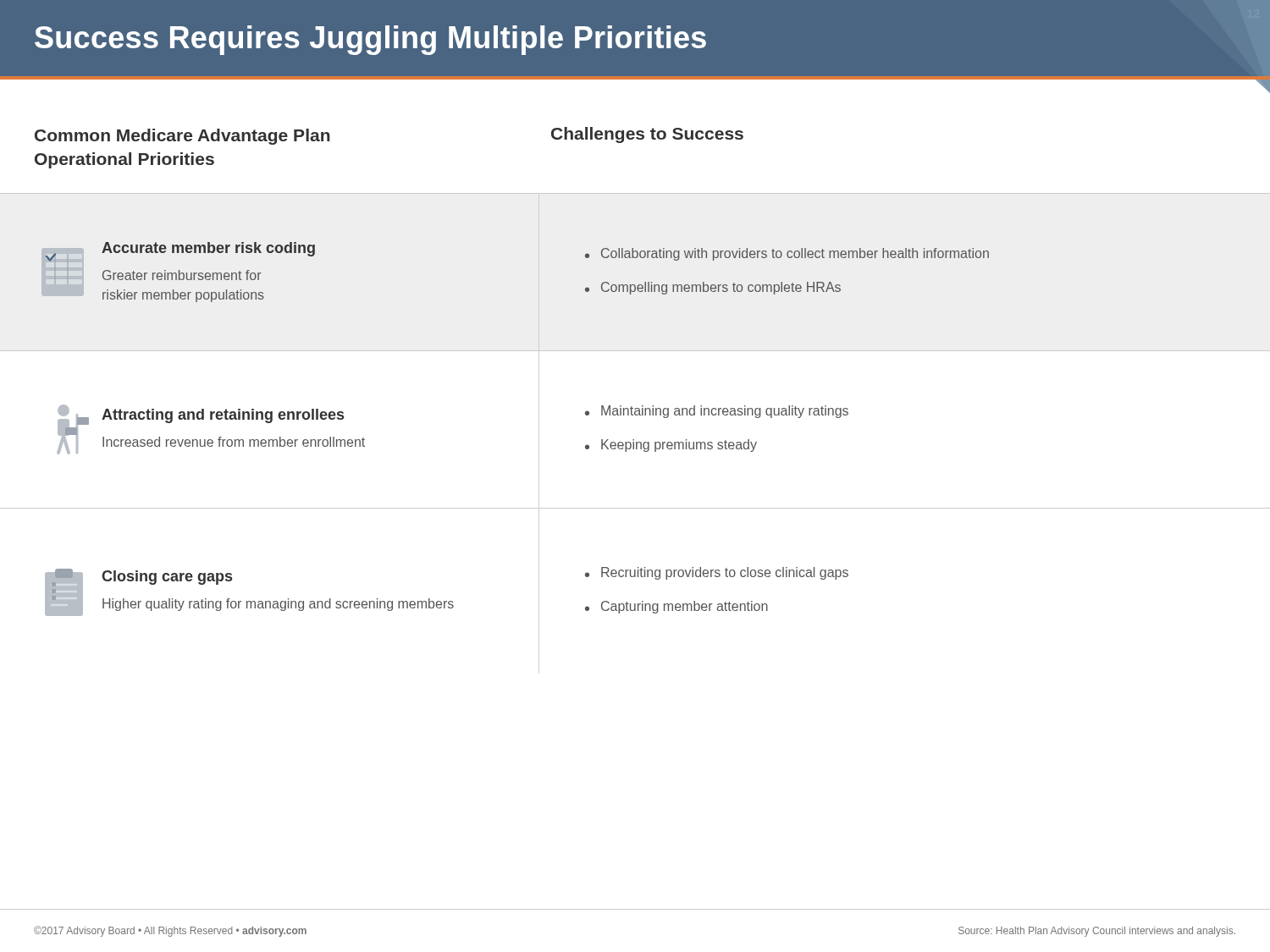
Task: Locate the passage starting "• Capturing member attention"
Action: coord(676,608)
